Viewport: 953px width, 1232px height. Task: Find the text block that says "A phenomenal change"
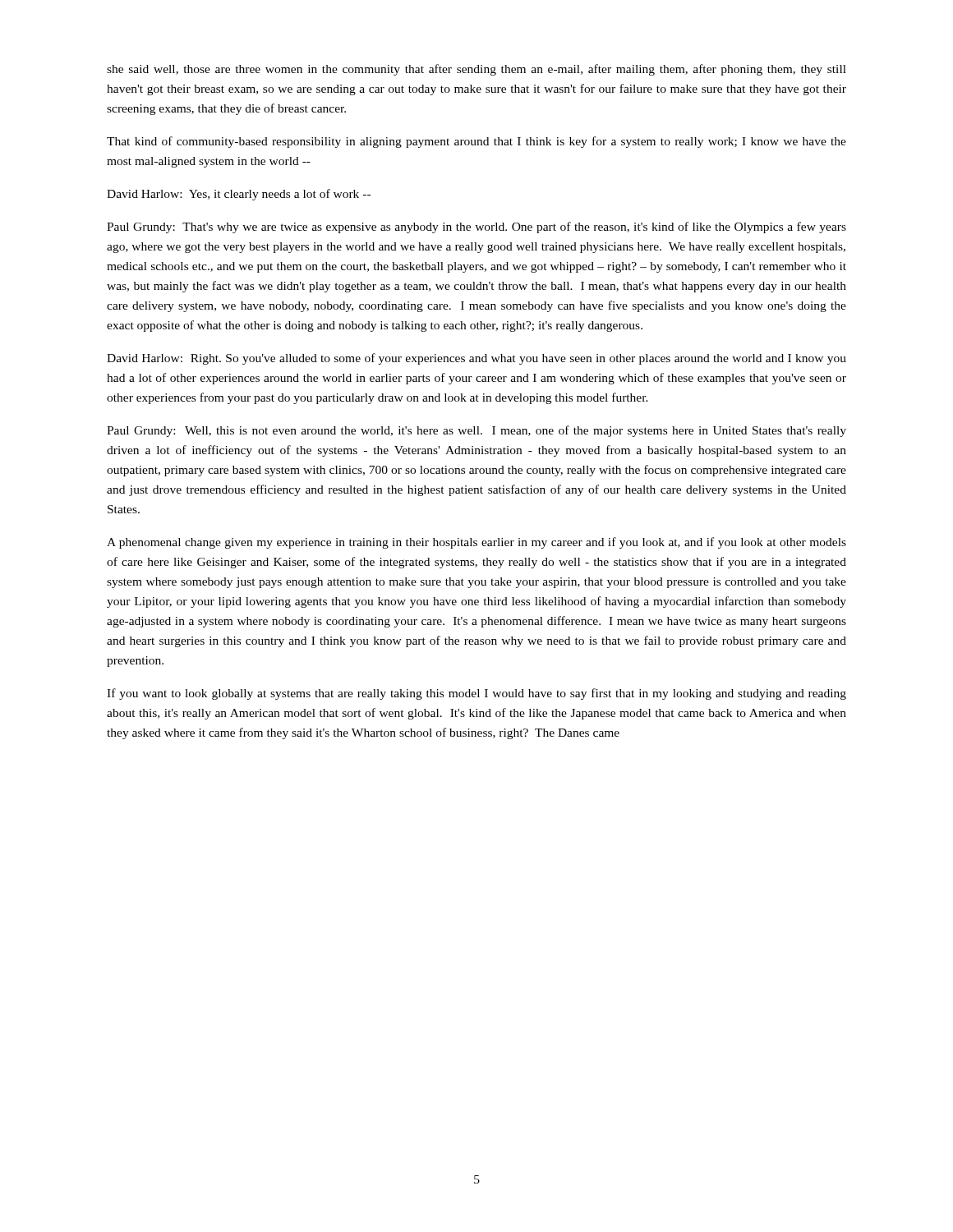(x=476, y=601)
